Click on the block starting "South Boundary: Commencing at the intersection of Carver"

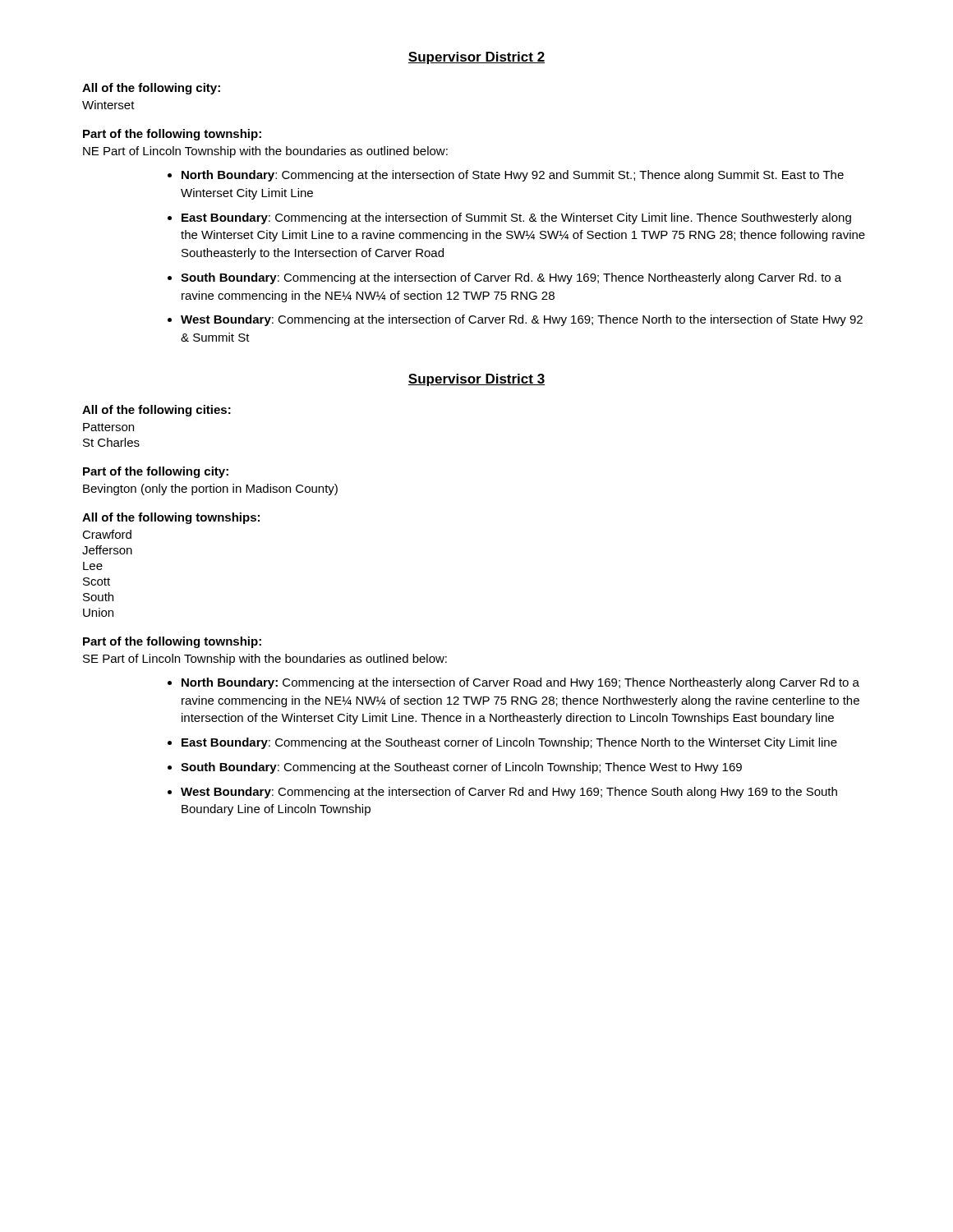526,286
